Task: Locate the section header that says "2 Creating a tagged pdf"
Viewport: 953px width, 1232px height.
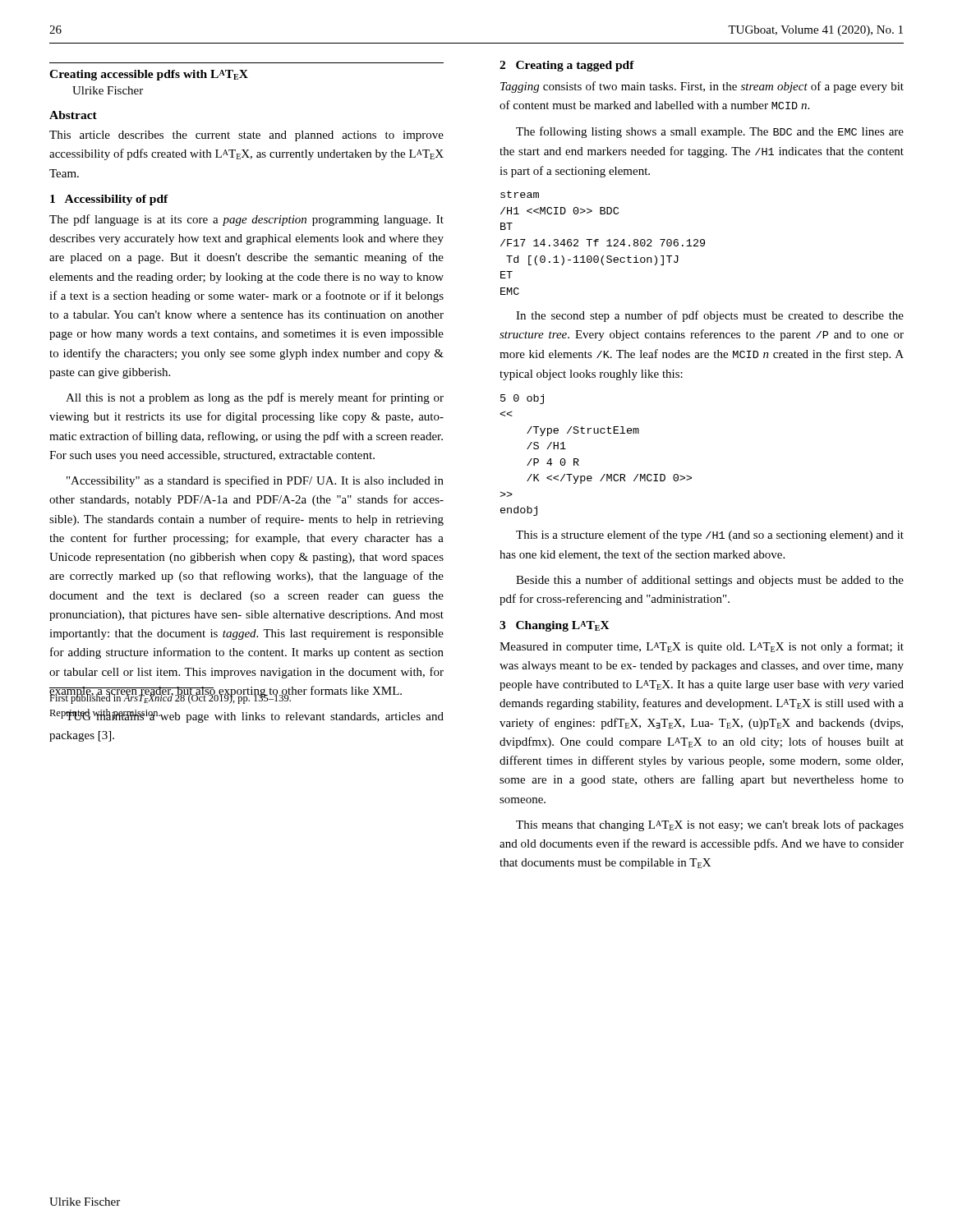Action: point(567,64)
